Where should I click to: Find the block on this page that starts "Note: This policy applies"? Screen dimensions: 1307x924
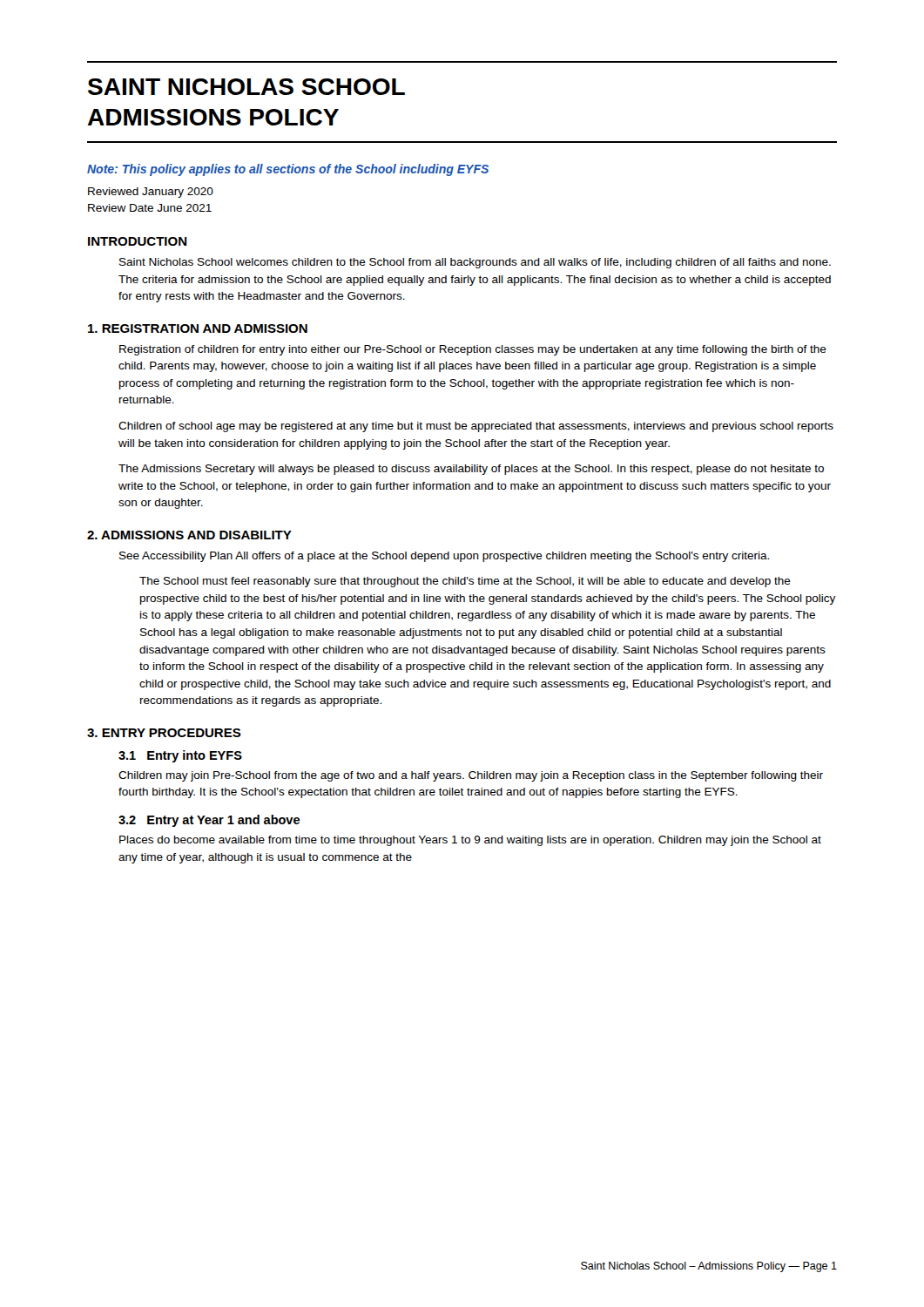[288, 169]
